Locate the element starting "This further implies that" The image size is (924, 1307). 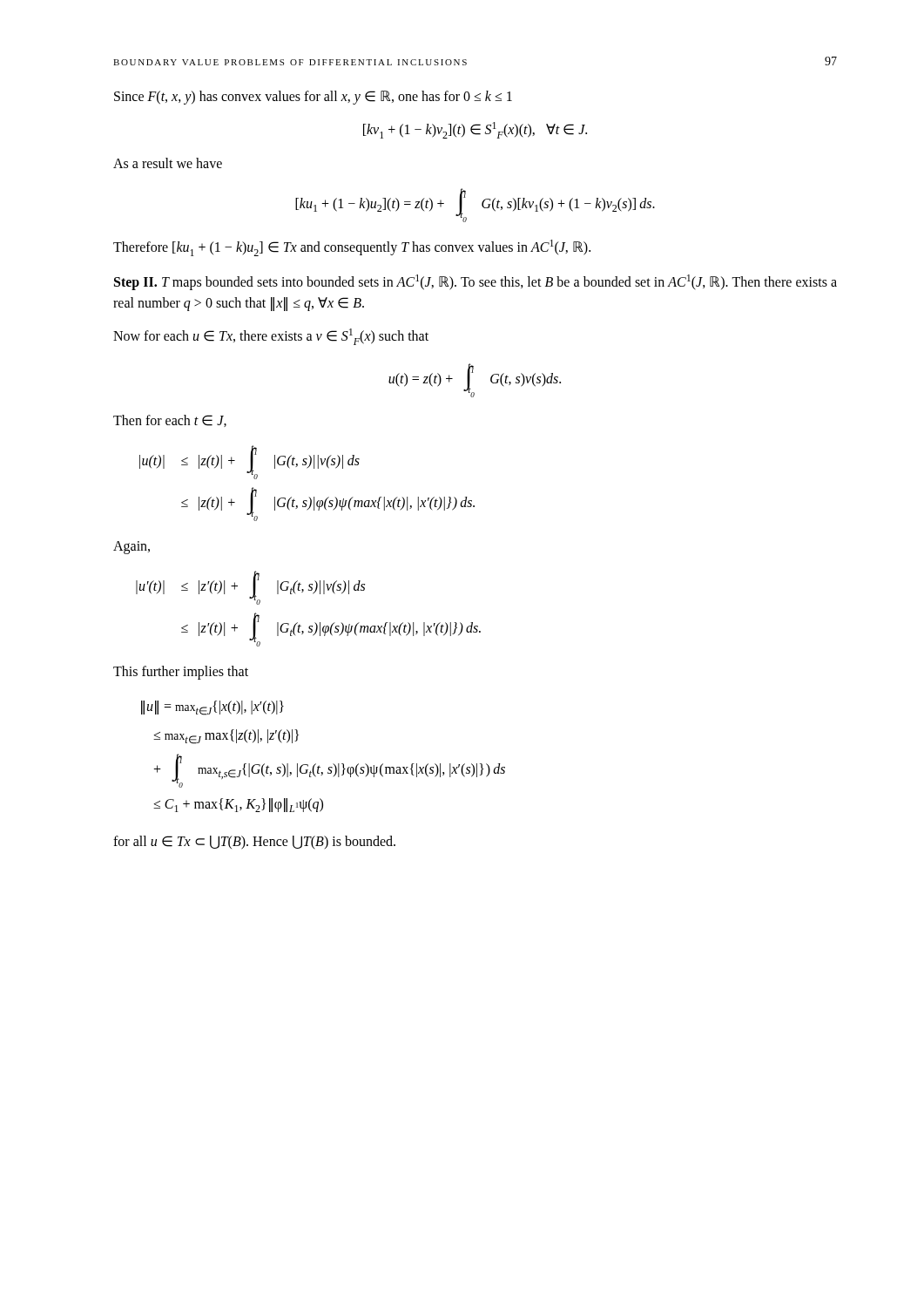(x=181, y=673)
